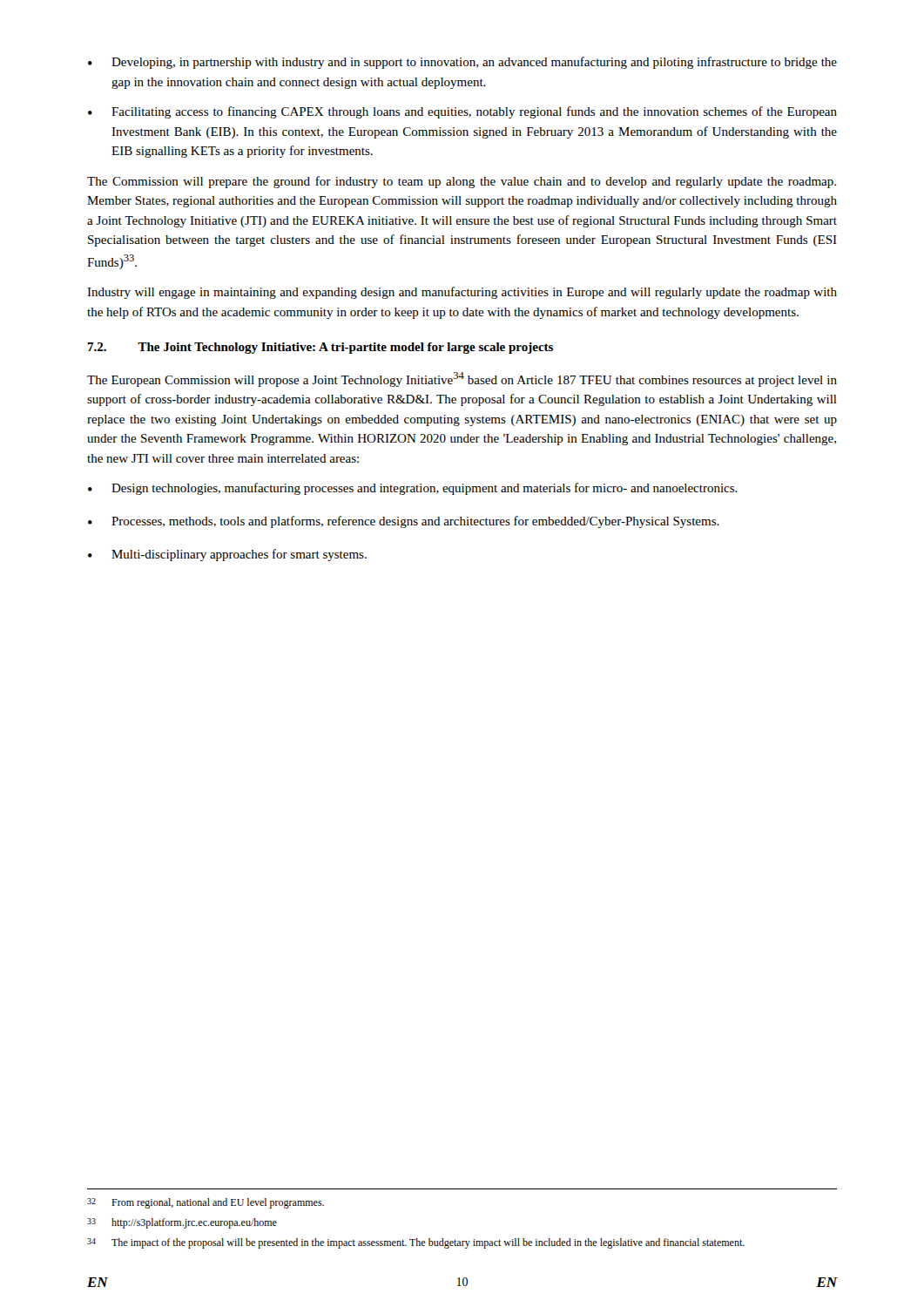Image resolution: width=924 pixels, height=1307 pixels.
Task: Find the region starting "33 http://s3platform.jrc.ec.europa.eu/home"
Action: point(182,1223)
